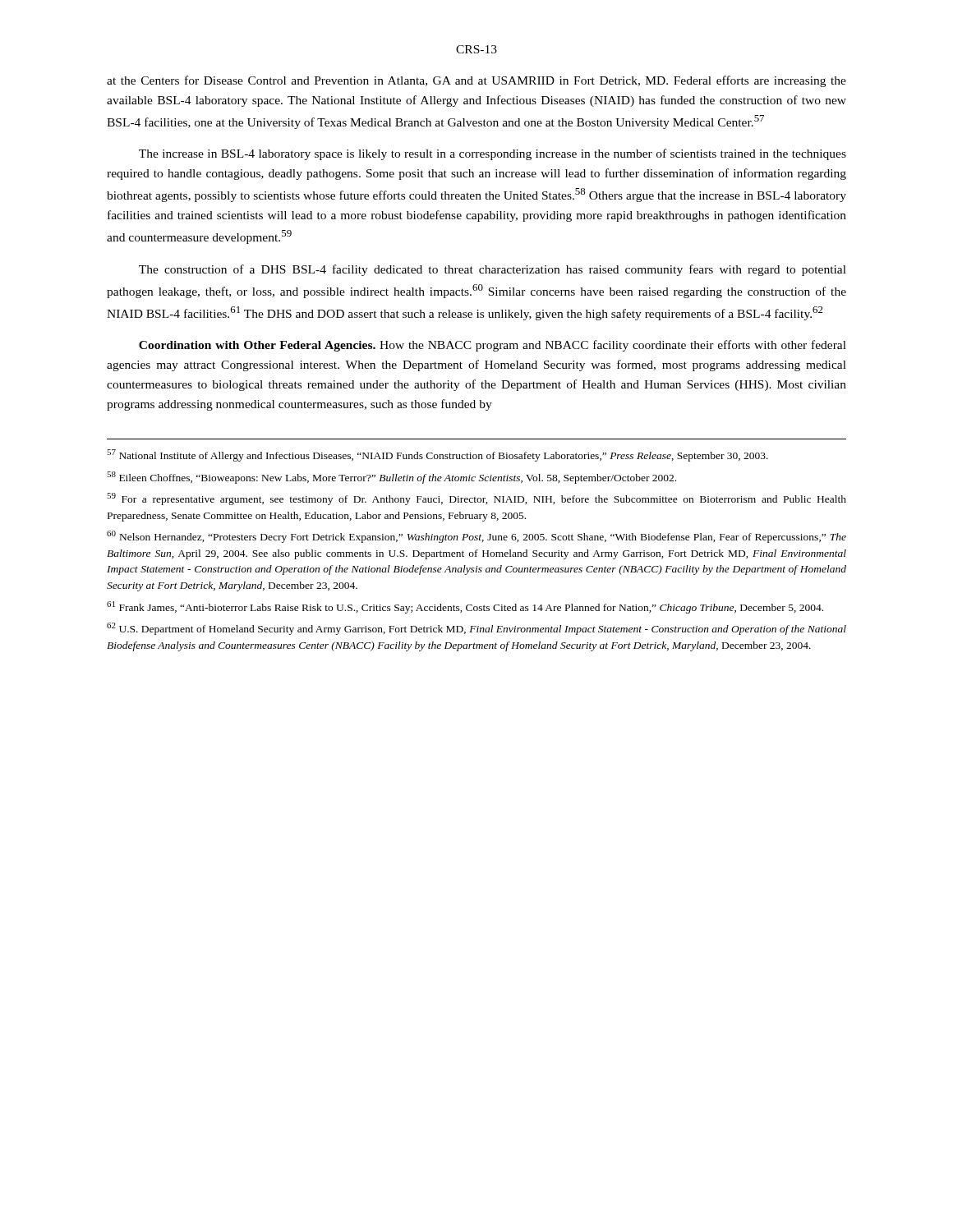
Task: Select the passage starting "at the Centers for Disease Control"
Action: pyautogui.click(x=476, y=102)
